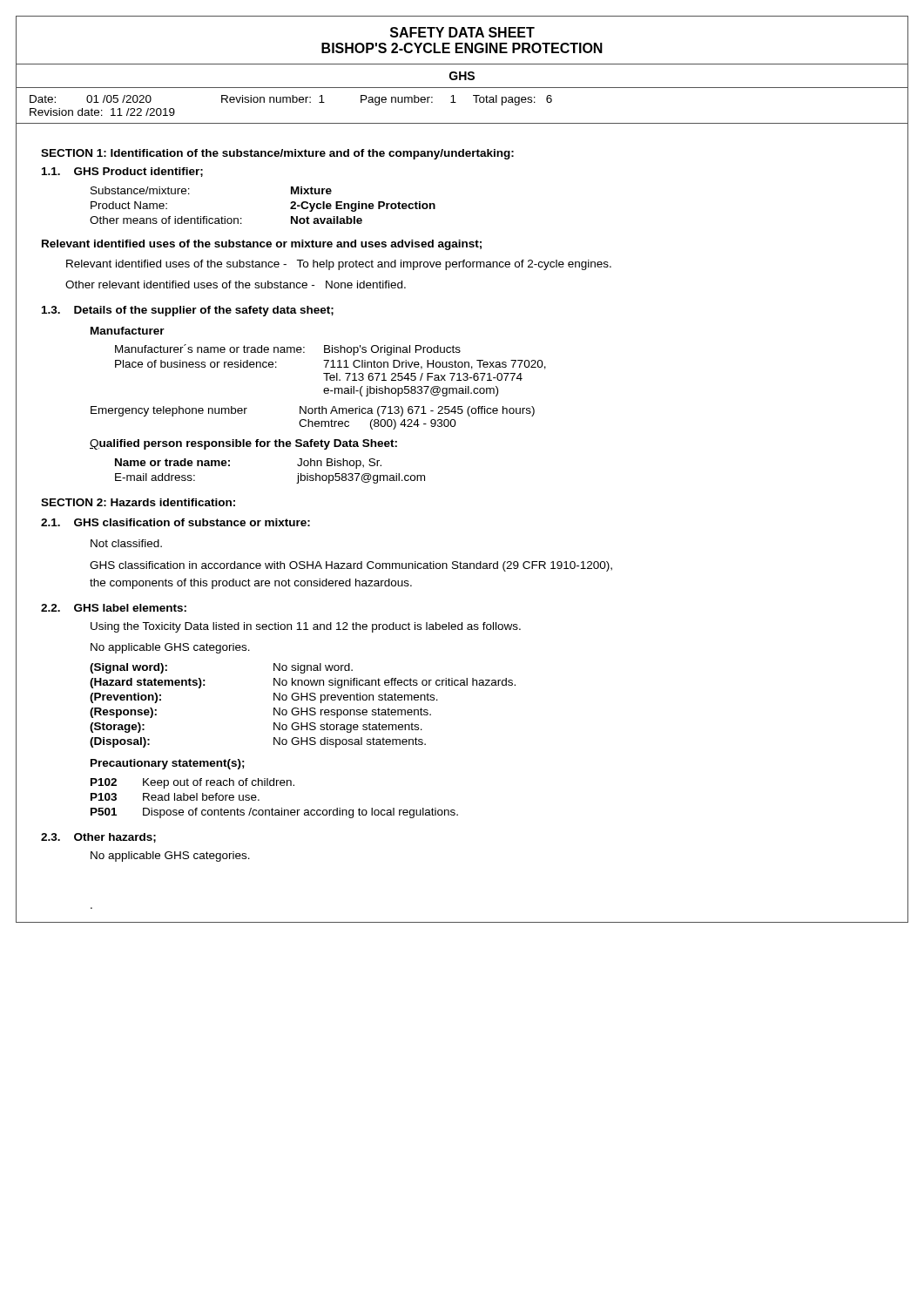
Task: Select the table that reads "(Signal word): No signal"
Action: pyautogui.click(x=486, y=704)
